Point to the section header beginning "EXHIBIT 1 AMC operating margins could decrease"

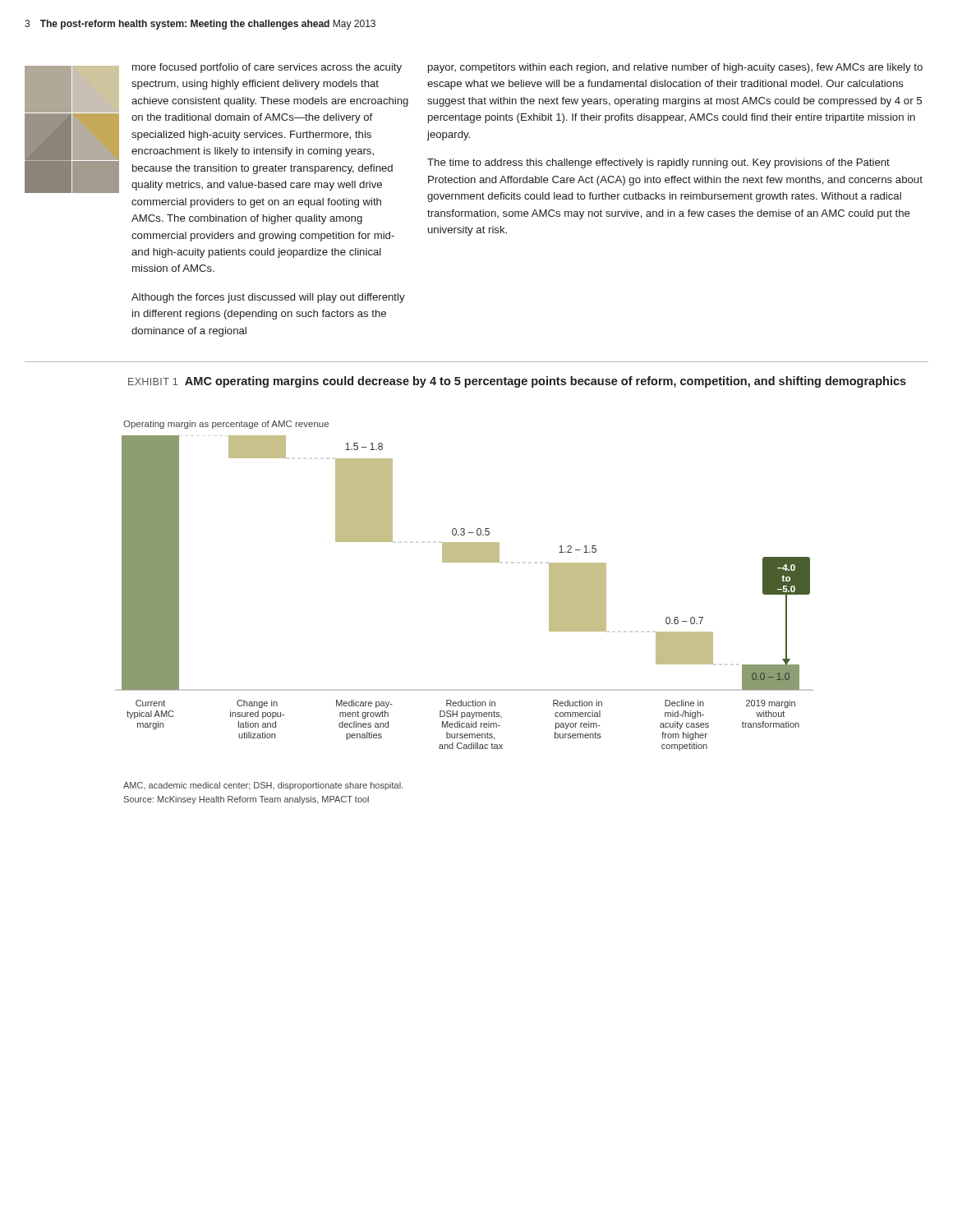click(517, 381)
